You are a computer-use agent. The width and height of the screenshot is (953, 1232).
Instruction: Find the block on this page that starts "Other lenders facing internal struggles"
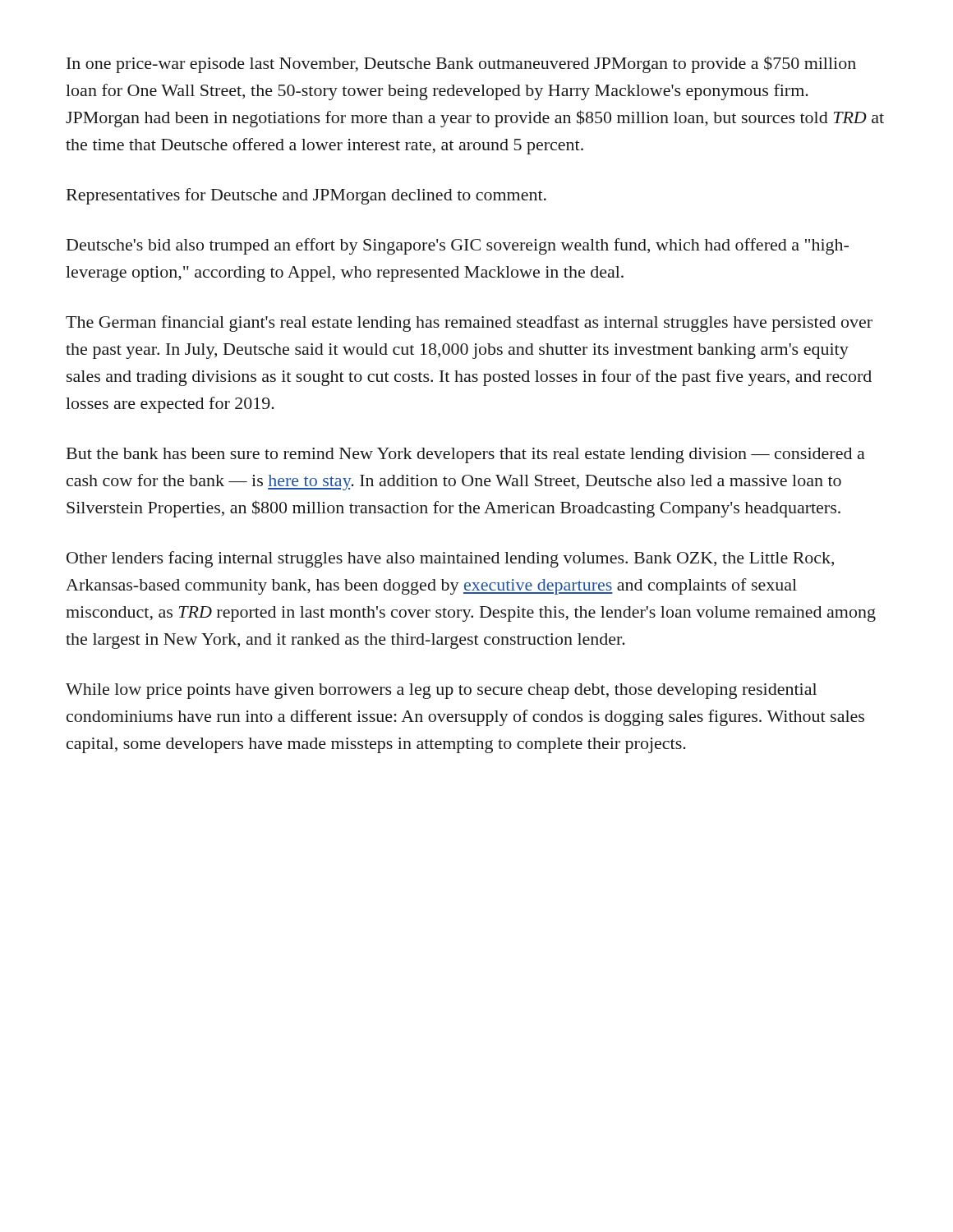pyautogui.click(x=471, y=598)
